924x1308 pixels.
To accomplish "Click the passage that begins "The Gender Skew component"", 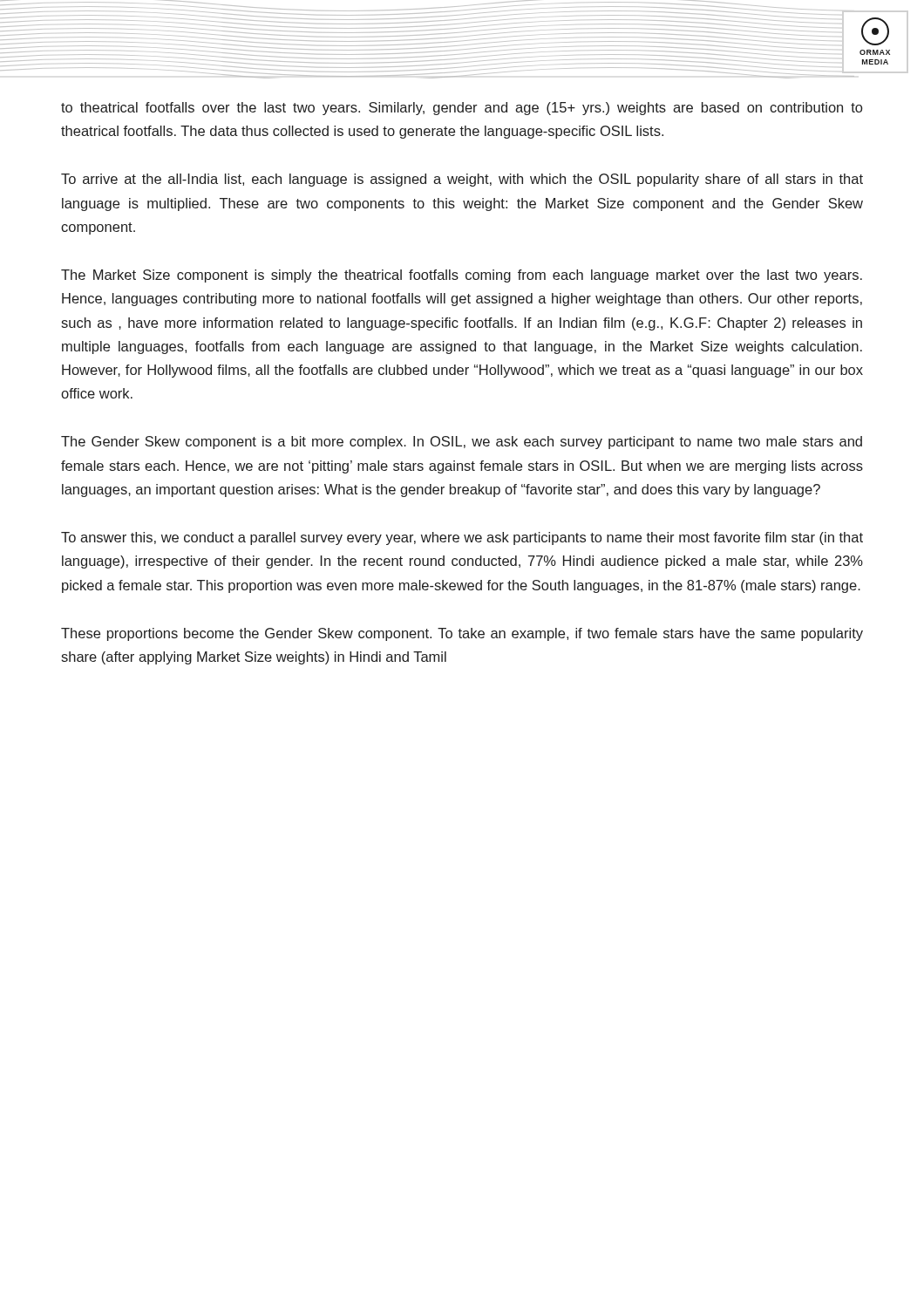I will (462, 465).
